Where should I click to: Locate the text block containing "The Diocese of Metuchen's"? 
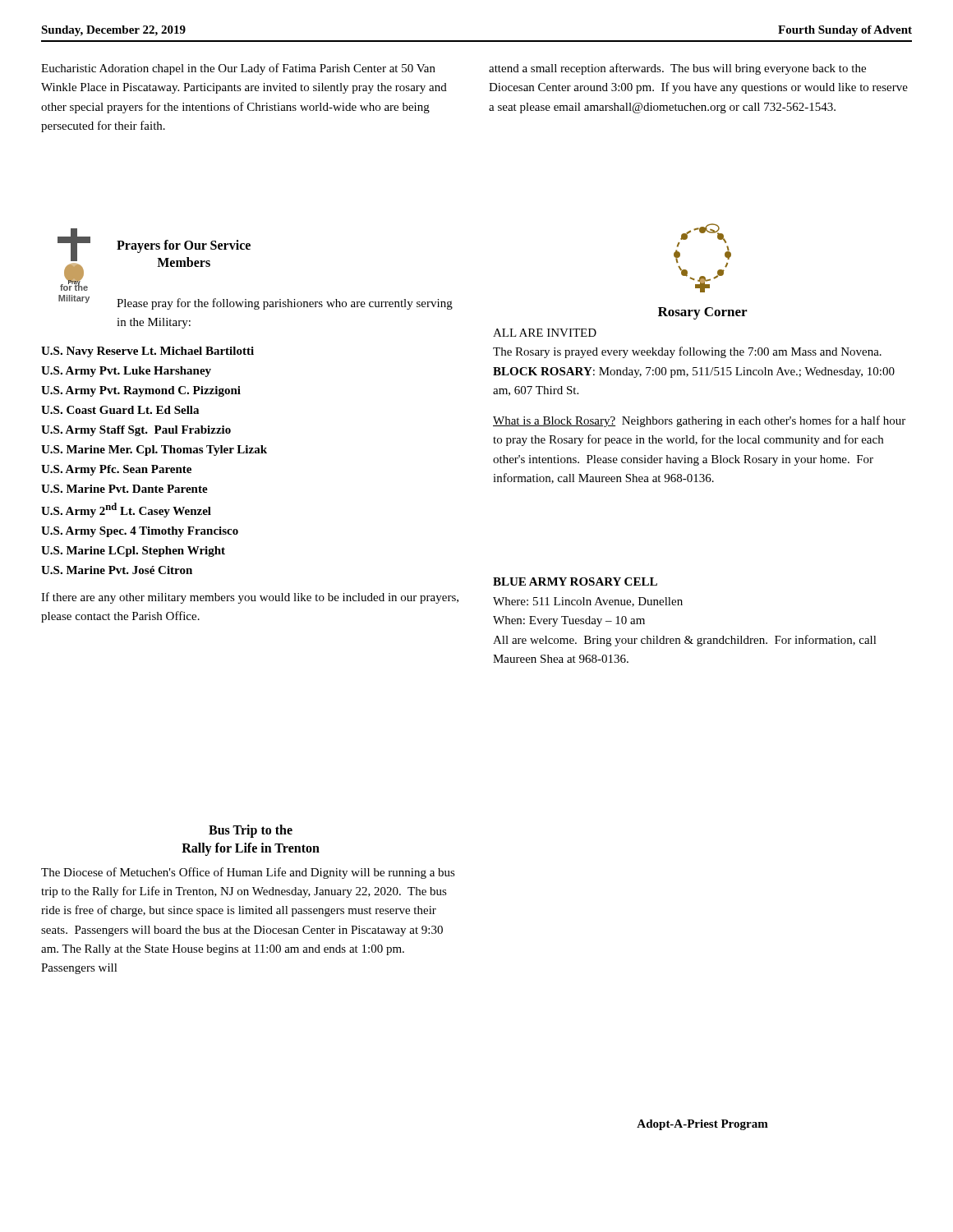pos(248,920)
